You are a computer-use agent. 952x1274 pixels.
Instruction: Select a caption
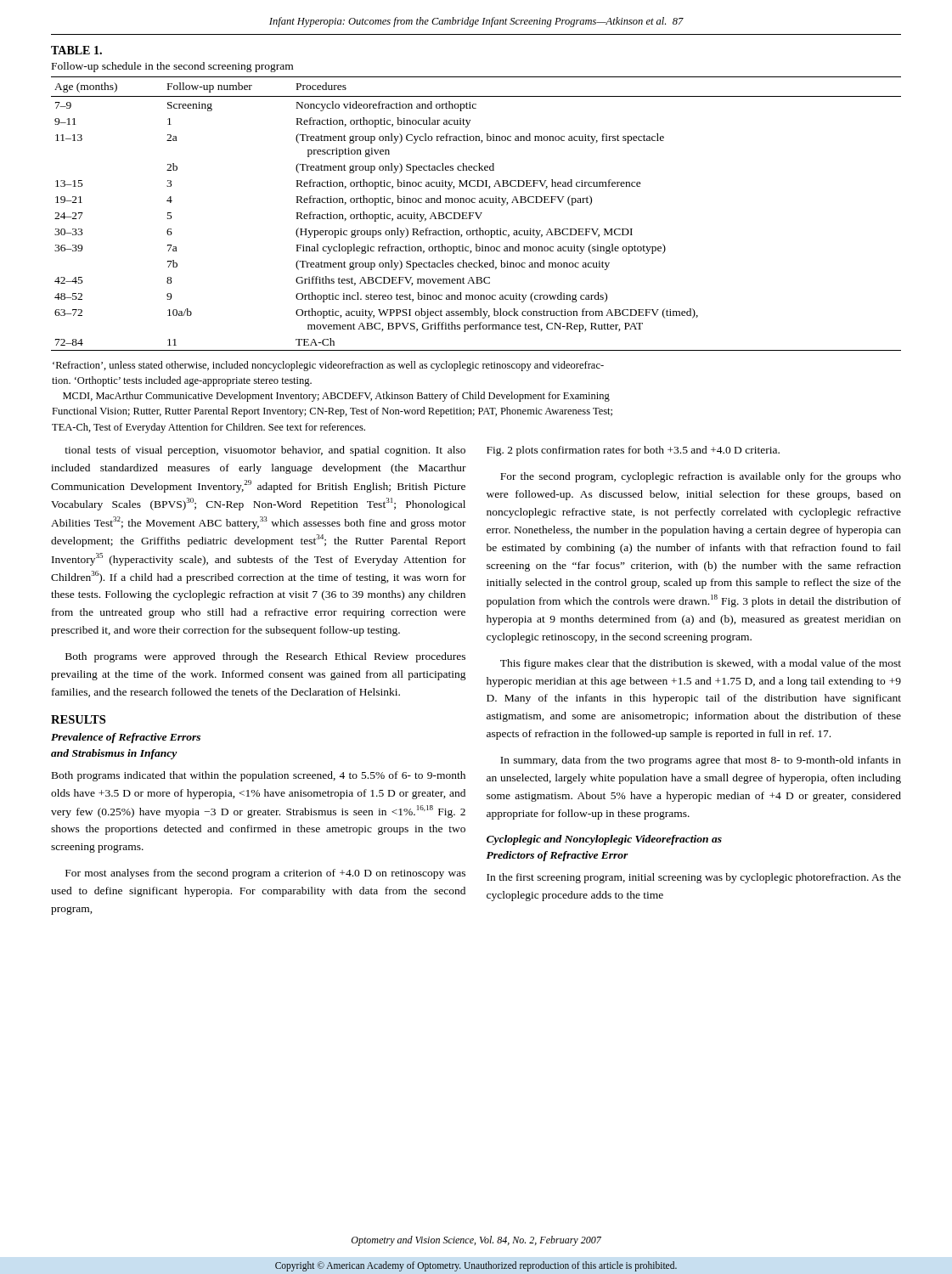pos(172,66)
